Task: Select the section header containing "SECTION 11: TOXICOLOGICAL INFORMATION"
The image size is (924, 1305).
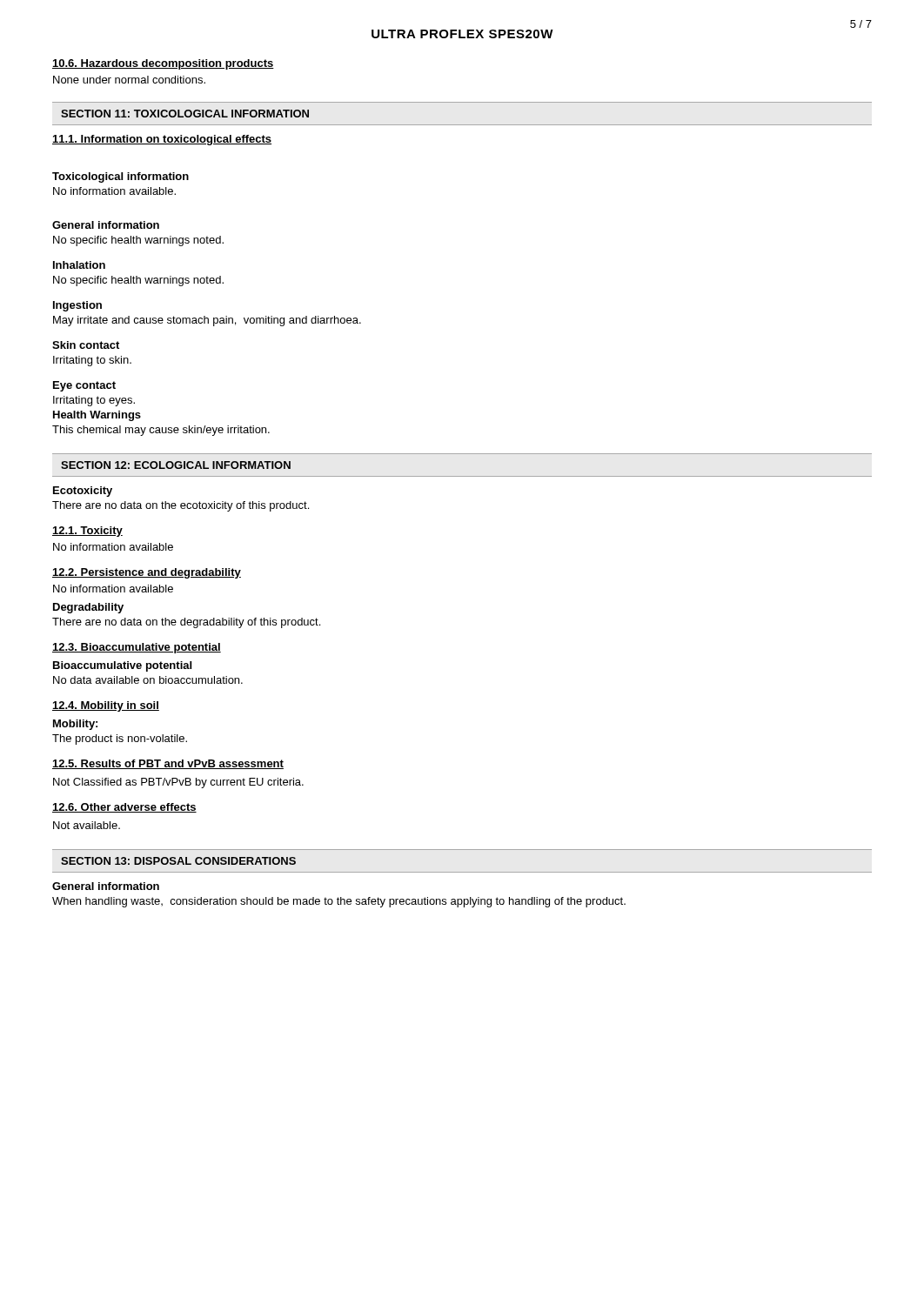Action: pos(185,114)
